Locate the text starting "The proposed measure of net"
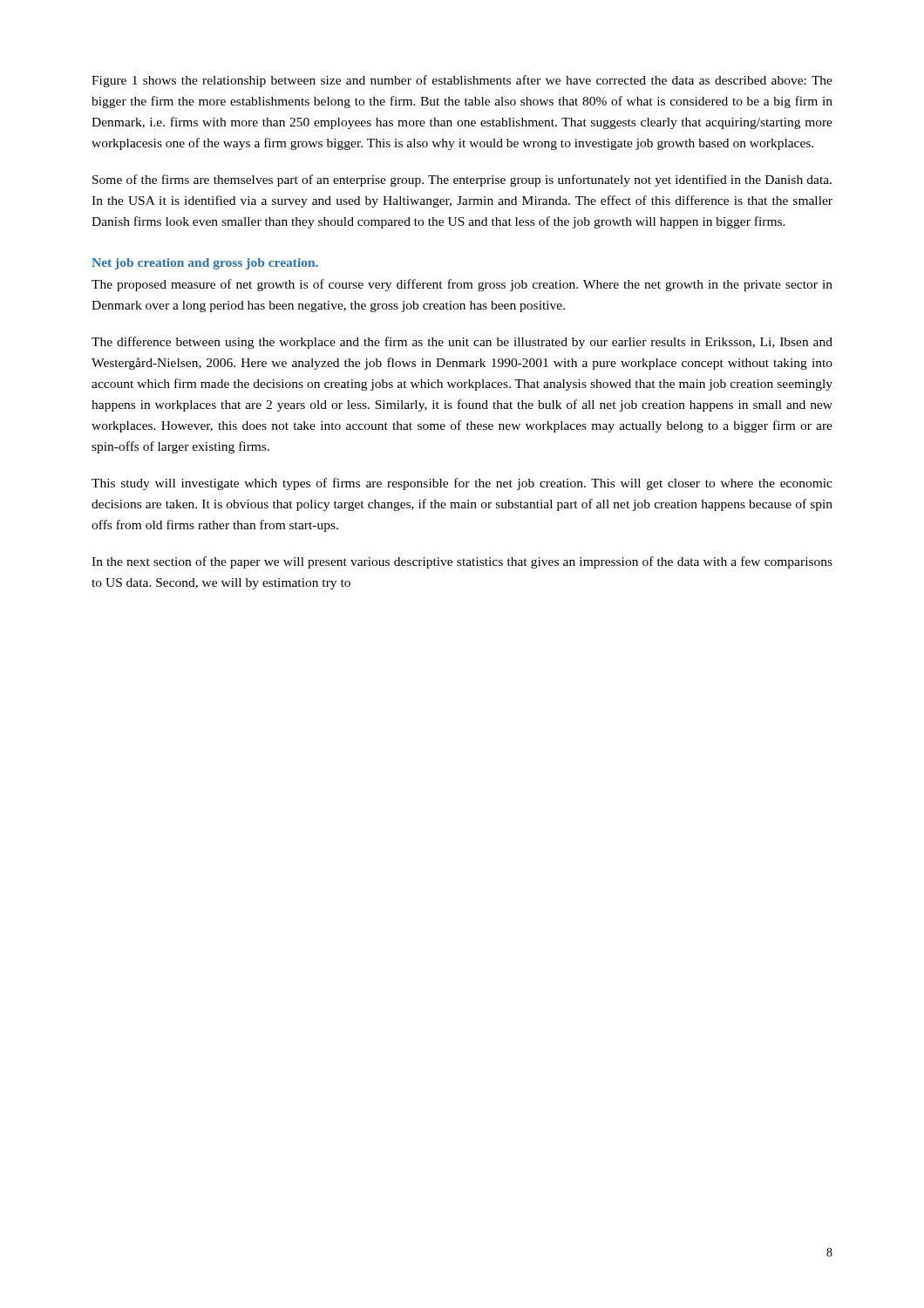924x1308 pixels. click(x=462, y=294)
